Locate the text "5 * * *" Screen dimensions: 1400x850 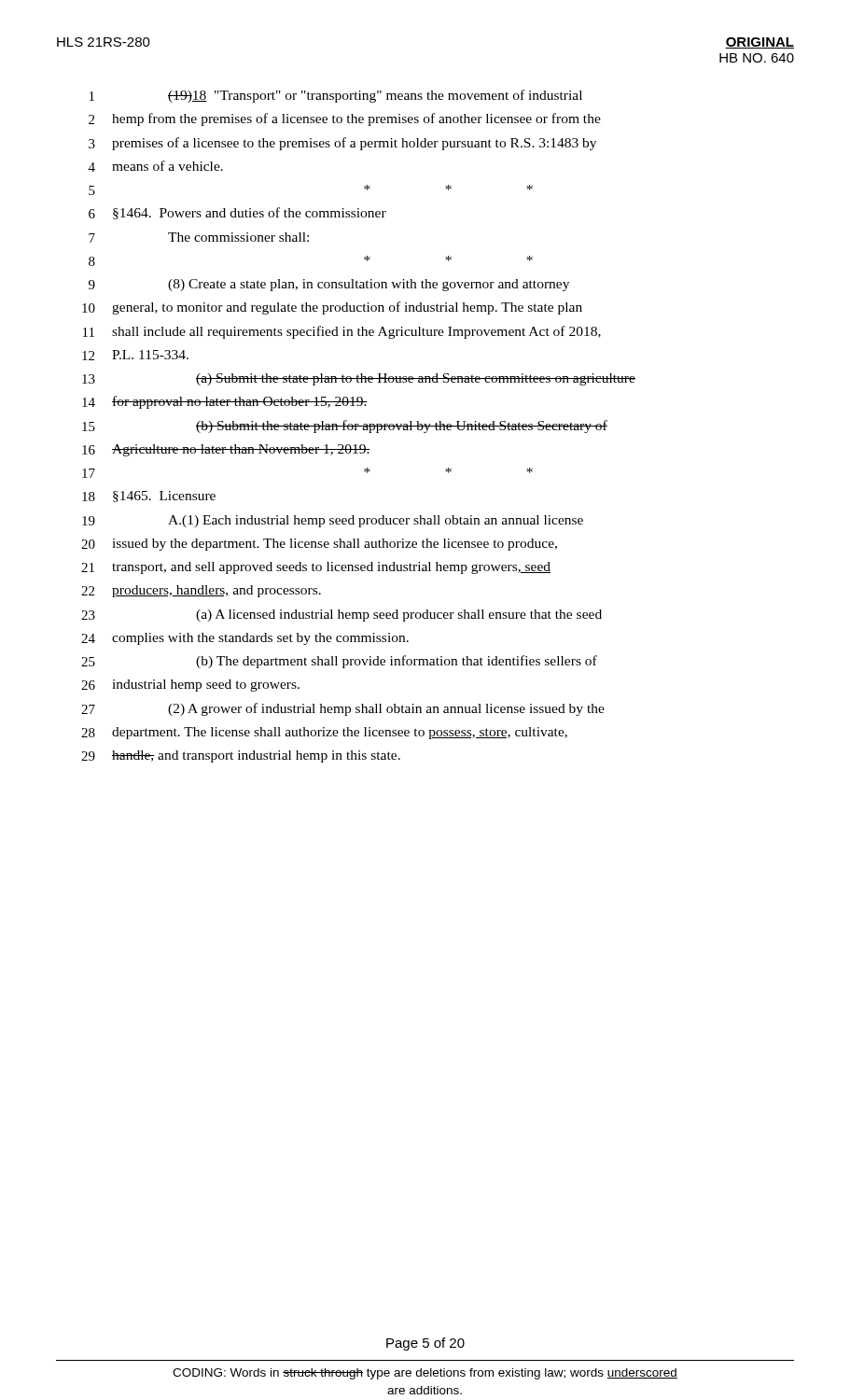[x=92, y=190]
